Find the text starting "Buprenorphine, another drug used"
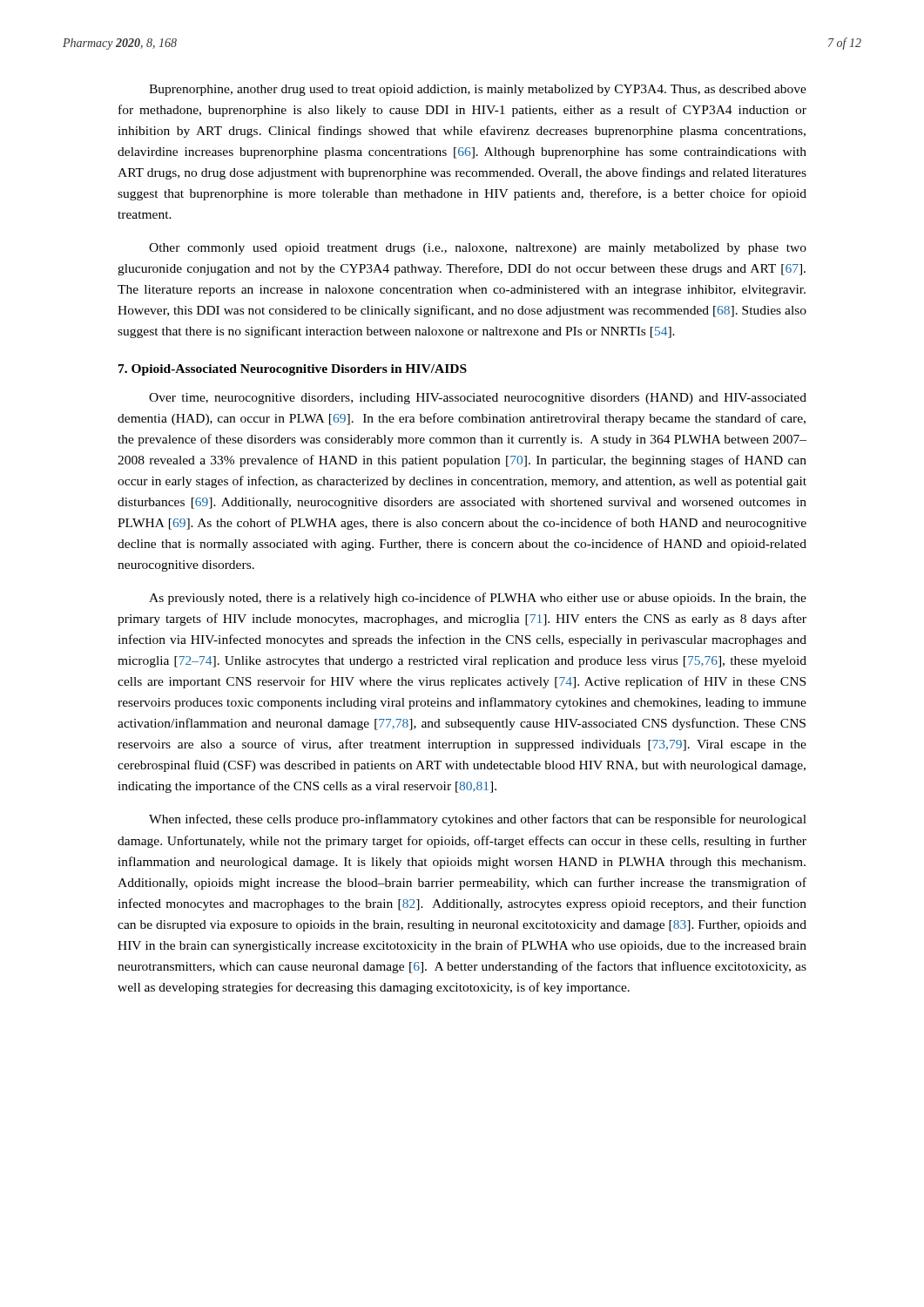The image size is (924, 1307). [462, 151]
